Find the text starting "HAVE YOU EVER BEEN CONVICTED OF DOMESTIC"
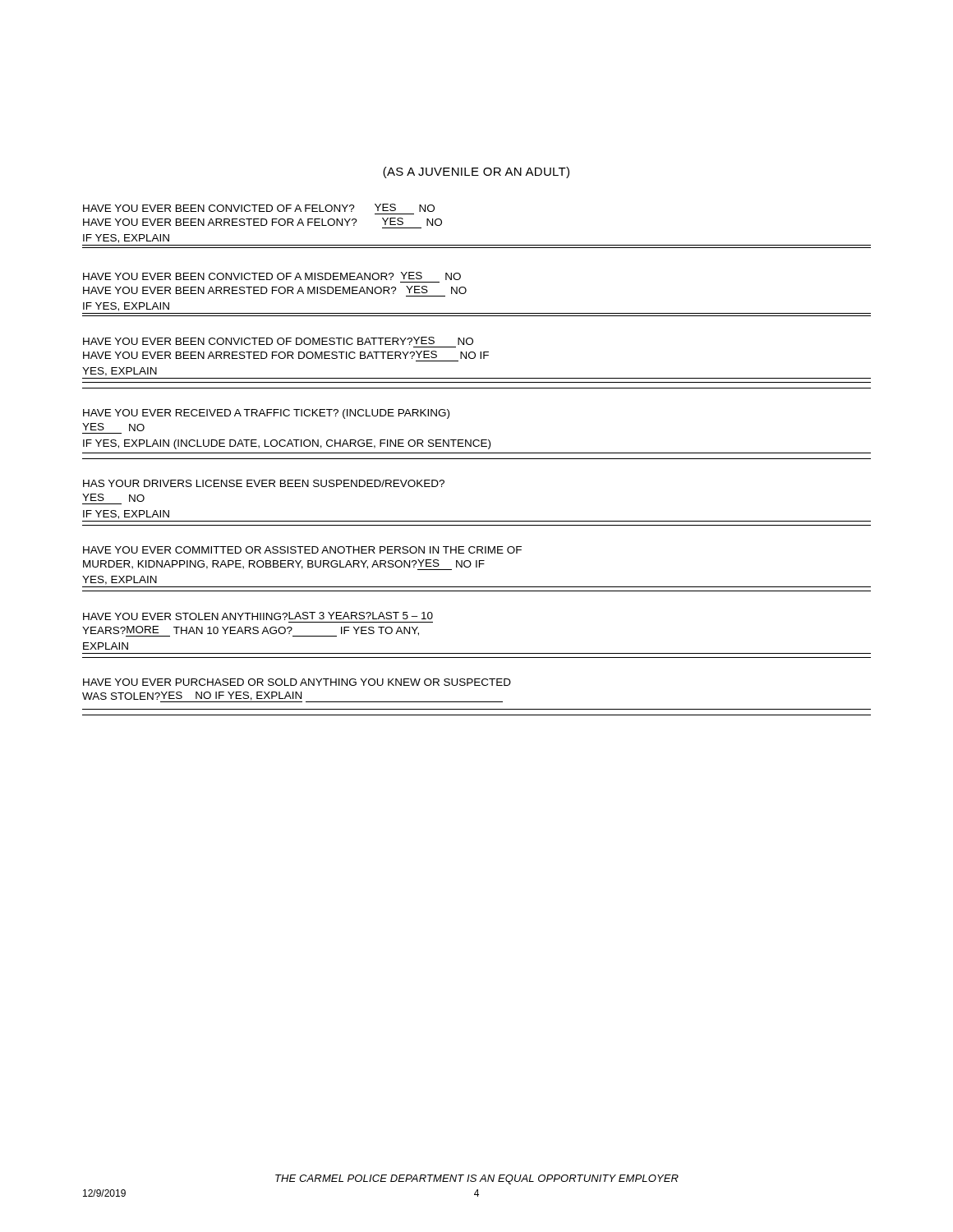Viewport: 953px width, 1232px height. click(x=476, y=361)
